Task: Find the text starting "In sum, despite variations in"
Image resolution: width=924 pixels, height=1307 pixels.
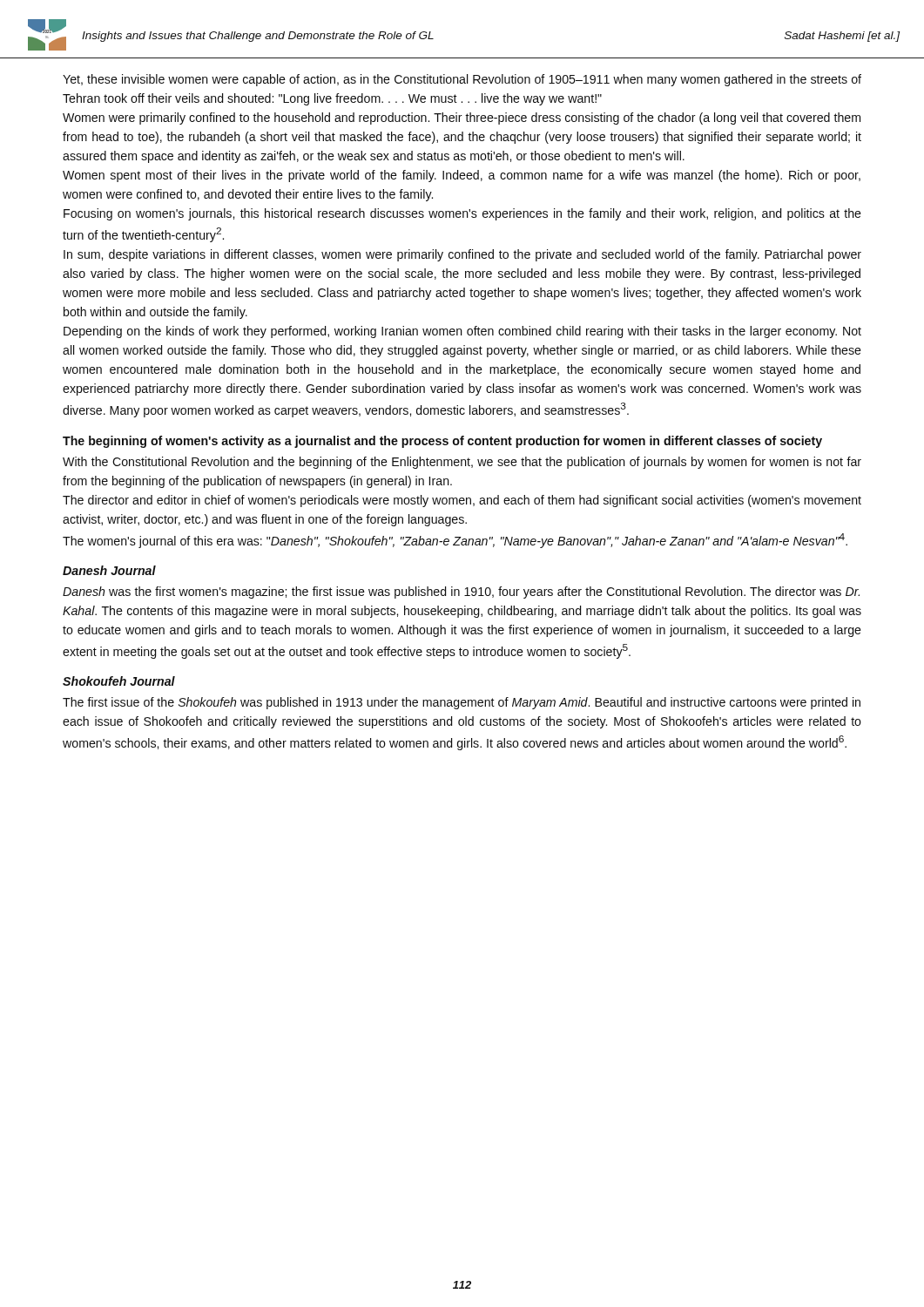Action: (462, 283)
